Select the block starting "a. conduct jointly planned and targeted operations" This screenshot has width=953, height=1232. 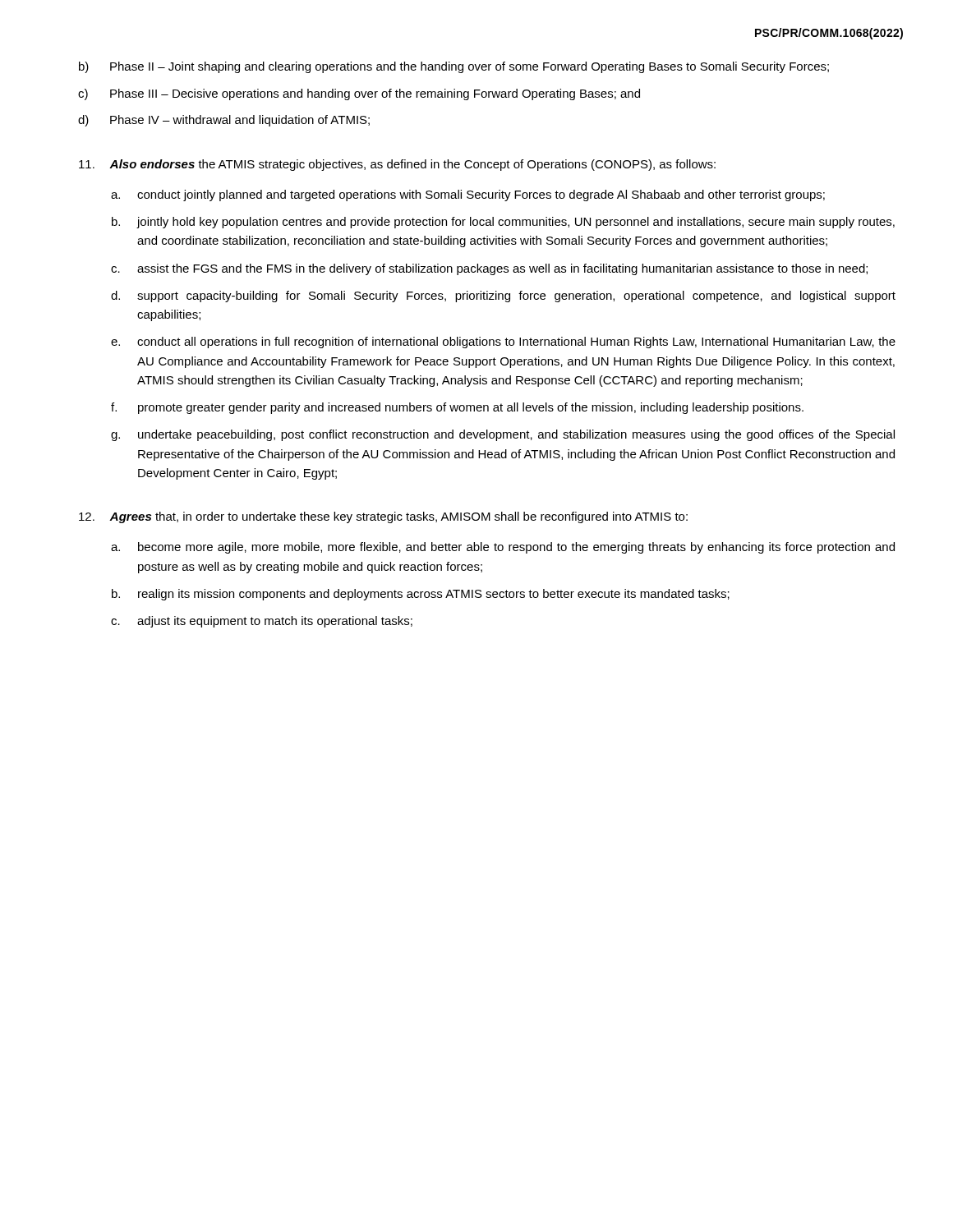tap(503, 194)
